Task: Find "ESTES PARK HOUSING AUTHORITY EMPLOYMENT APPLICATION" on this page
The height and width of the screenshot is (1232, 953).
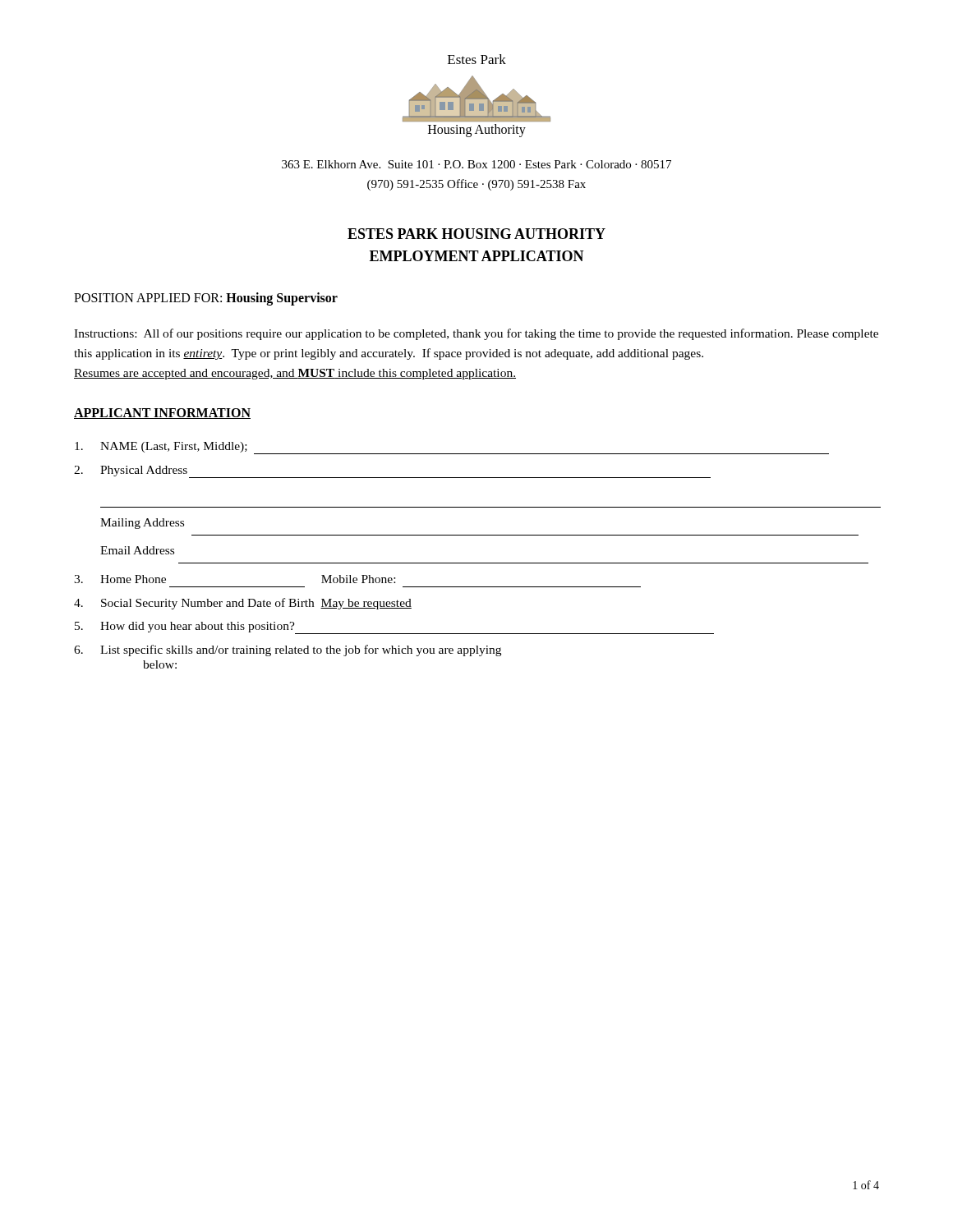Action: pos(476,245)
